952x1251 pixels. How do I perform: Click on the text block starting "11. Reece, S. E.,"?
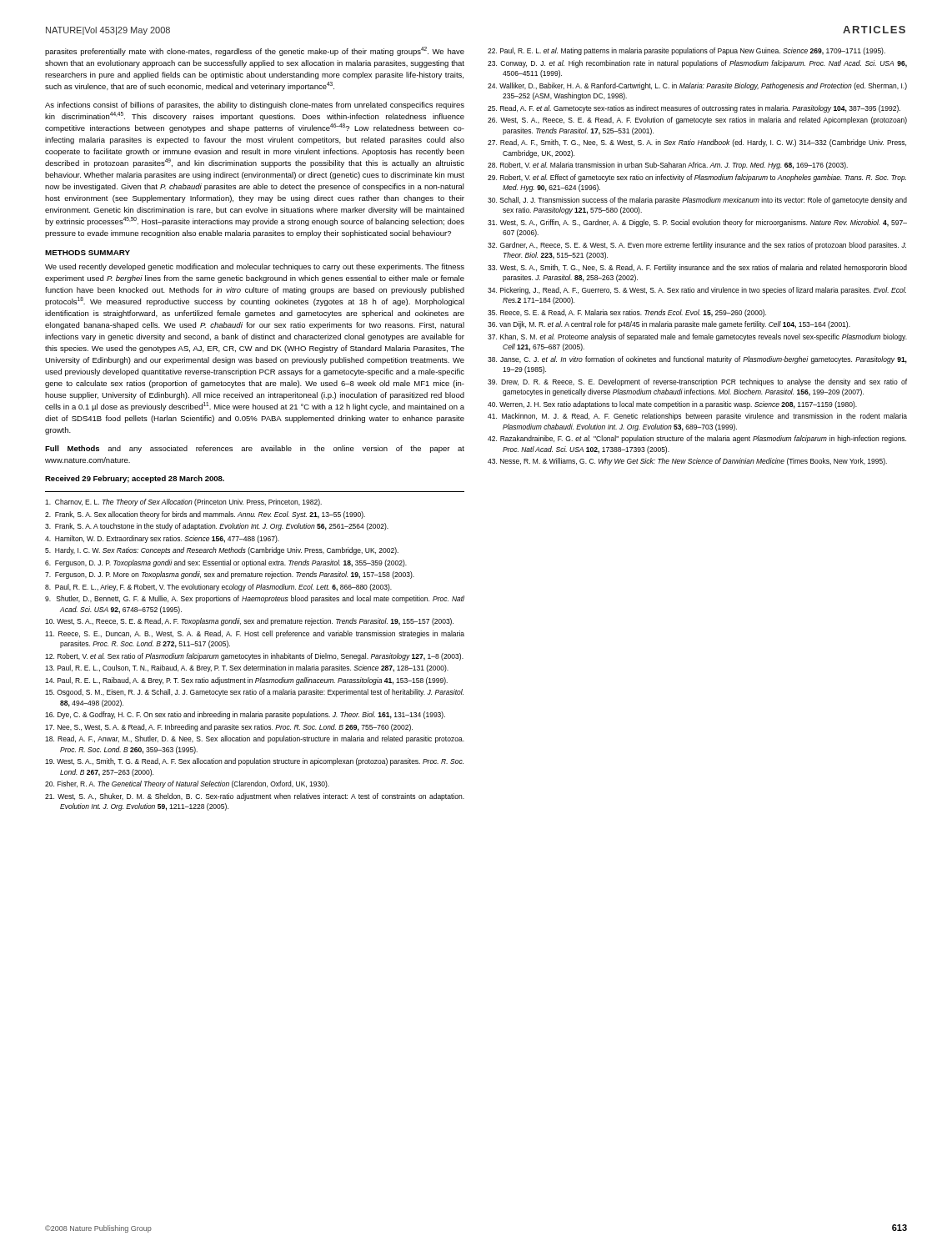click(255, 639)
